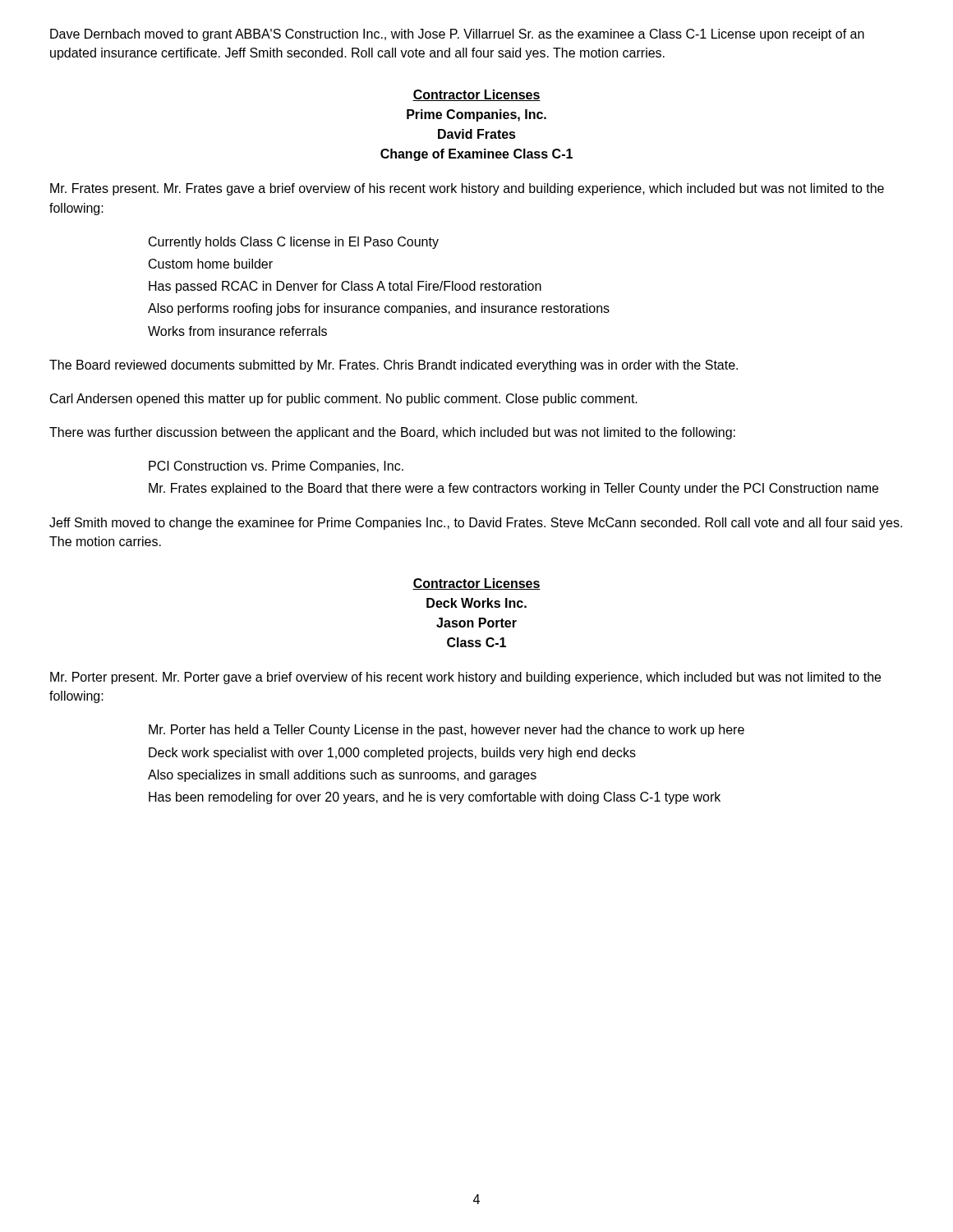The width and height of the screenshot is (953, 1232).
Task: Locate the text starting "Also specializes in"
Action: [342, 775]
